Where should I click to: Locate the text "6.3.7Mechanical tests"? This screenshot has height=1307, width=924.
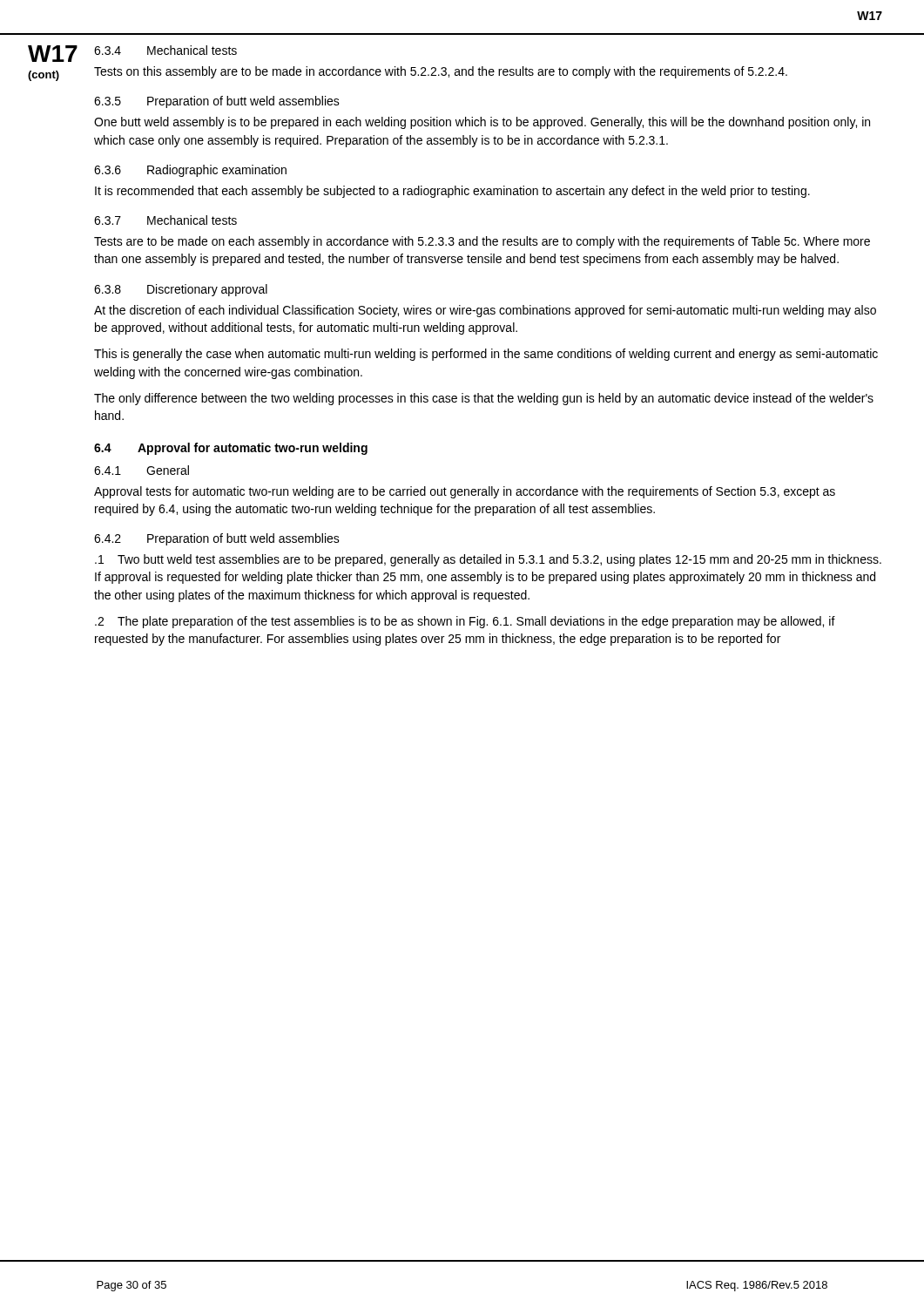click(x=166, y=221)
